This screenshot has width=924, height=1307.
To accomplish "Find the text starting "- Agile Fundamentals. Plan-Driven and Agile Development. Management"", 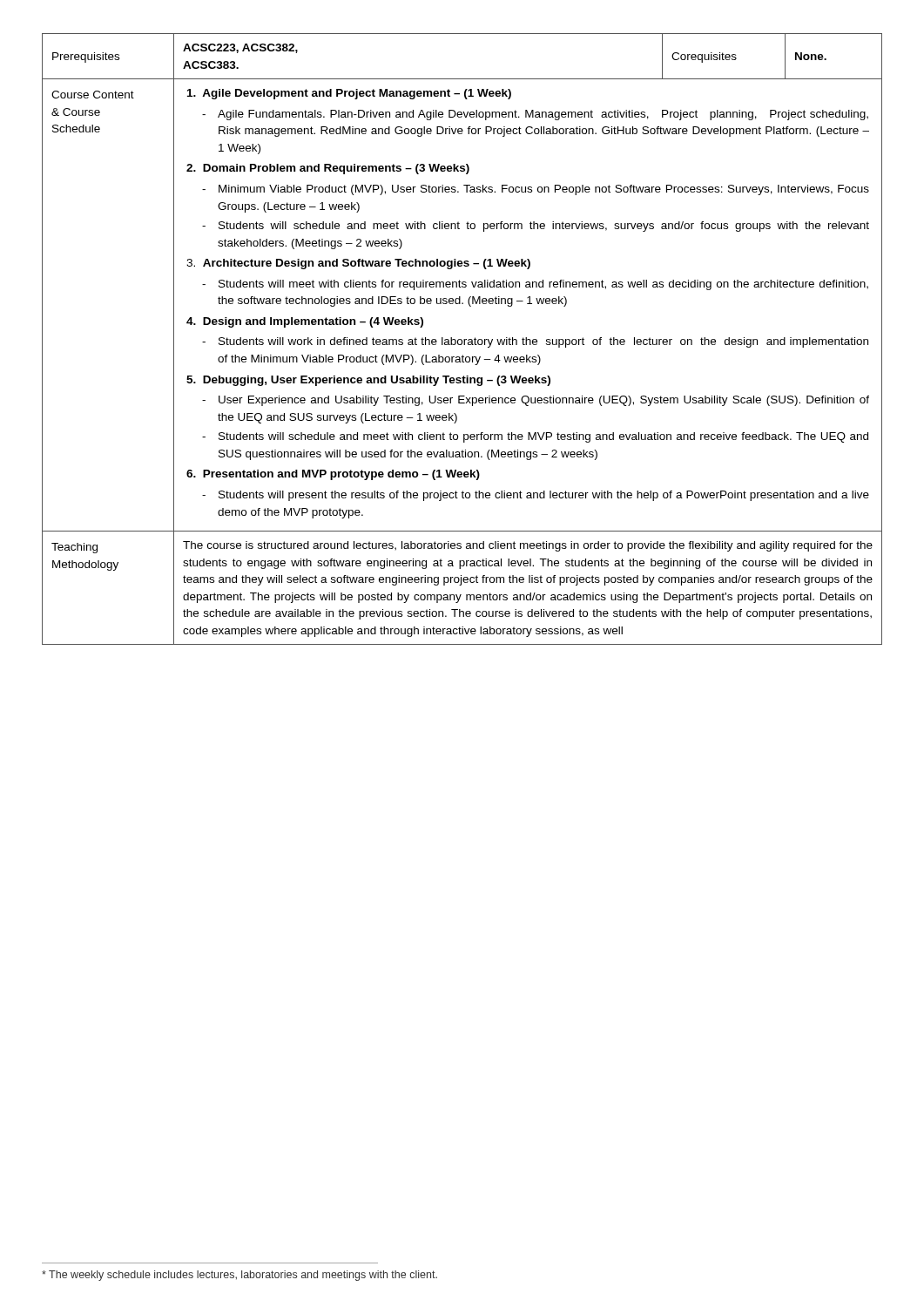I will (x=536, y=131).
